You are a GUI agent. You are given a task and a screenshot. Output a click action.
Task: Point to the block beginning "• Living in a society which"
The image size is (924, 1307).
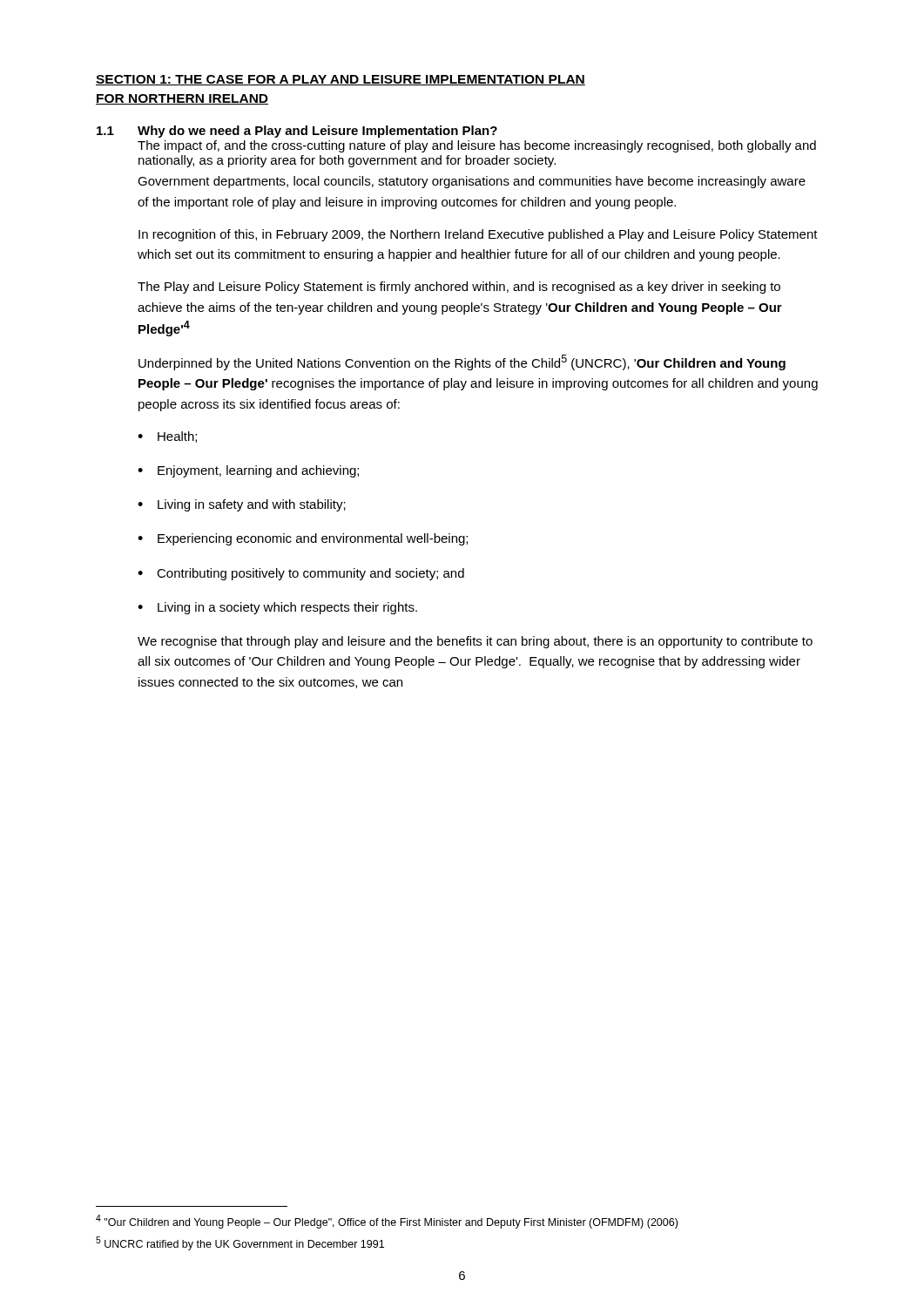click(x=278, y=608)
